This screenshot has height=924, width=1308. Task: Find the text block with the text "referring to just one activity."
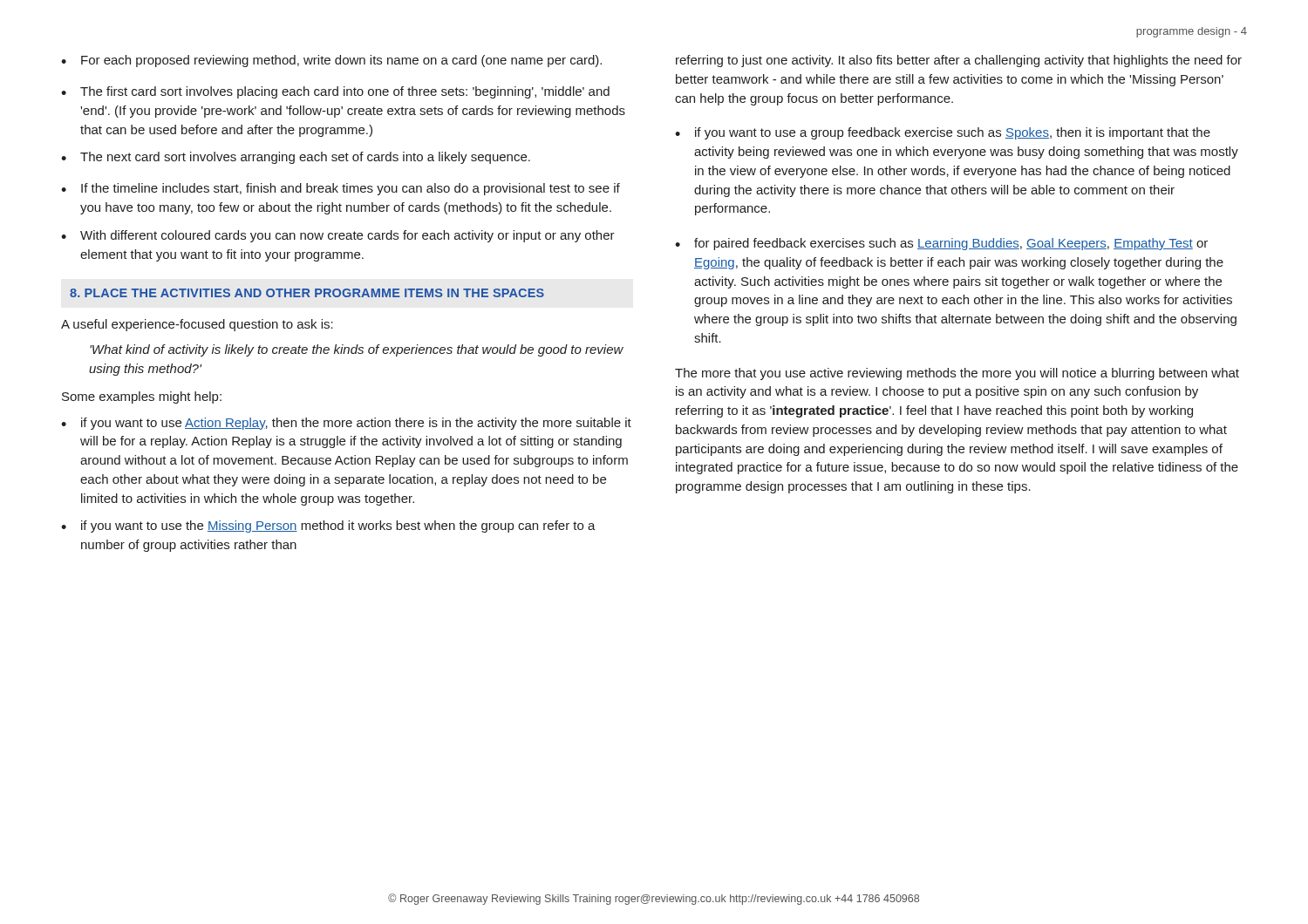coord(958,79)
